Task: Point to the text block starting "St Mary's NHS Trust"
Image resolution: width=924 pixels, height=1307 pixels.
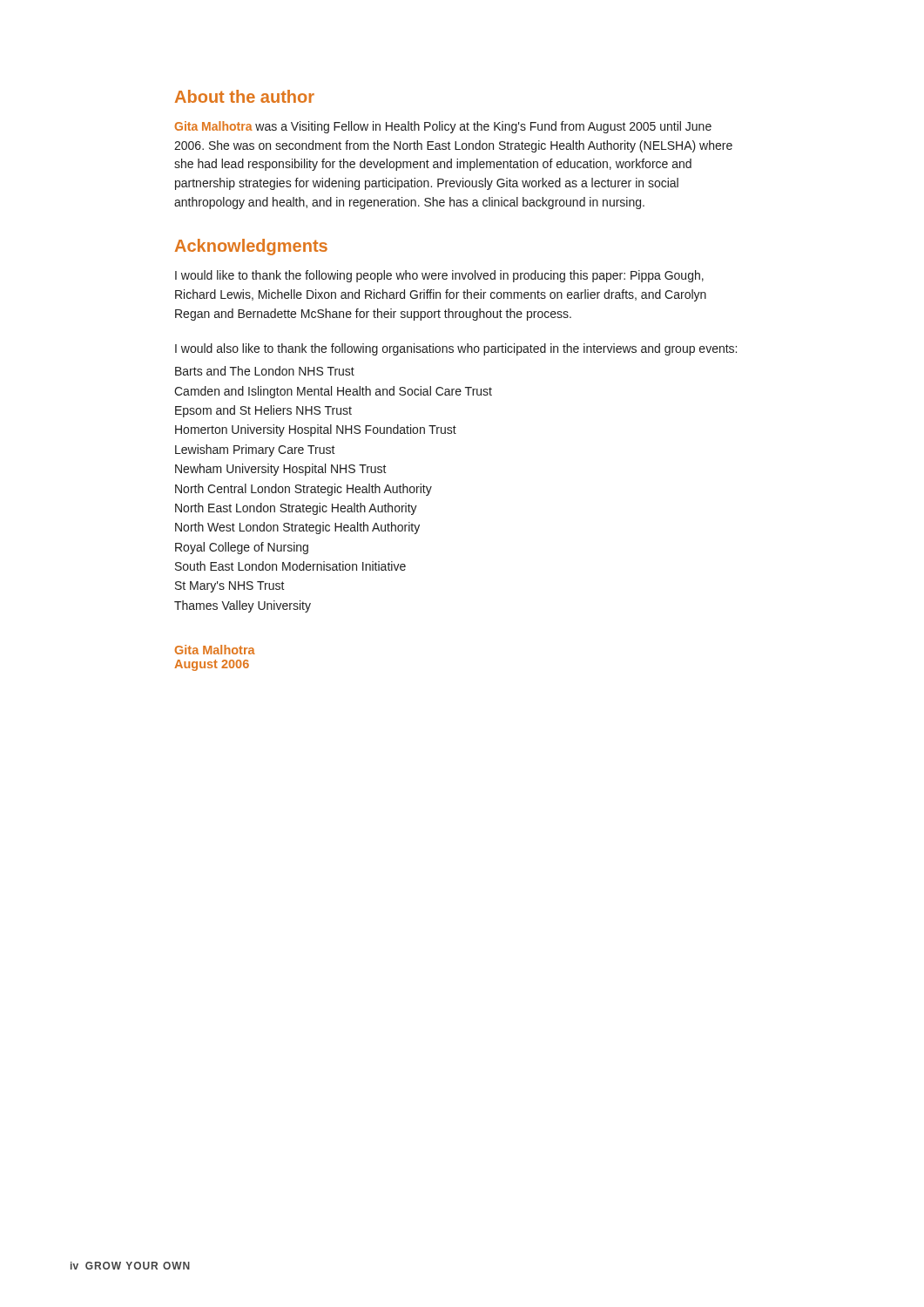Action: pyautogui.click(x=229, y=586)
